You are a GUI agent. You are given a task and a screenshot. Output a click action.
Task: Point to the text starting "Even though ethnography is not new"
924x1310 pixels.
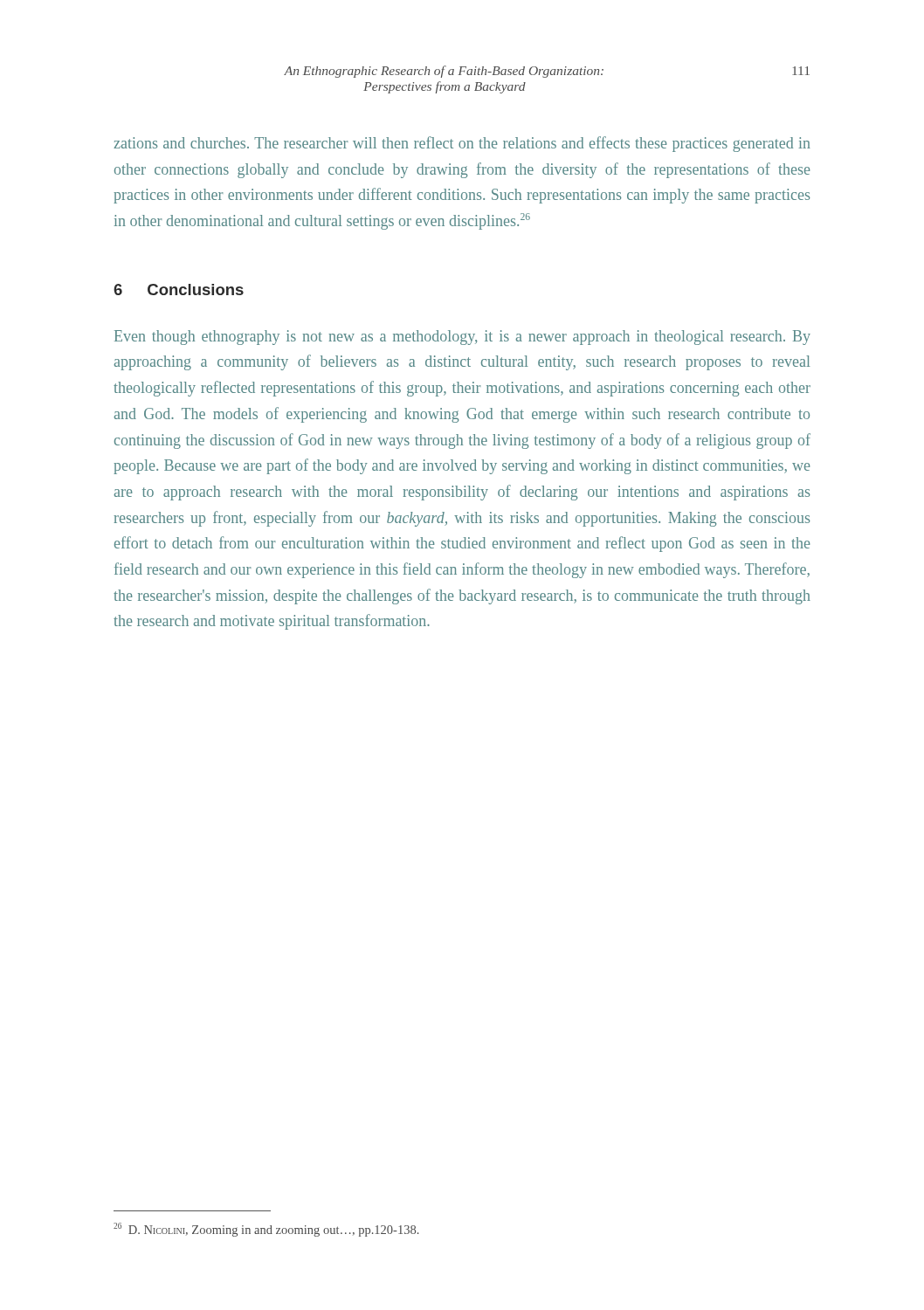point(462,479)
